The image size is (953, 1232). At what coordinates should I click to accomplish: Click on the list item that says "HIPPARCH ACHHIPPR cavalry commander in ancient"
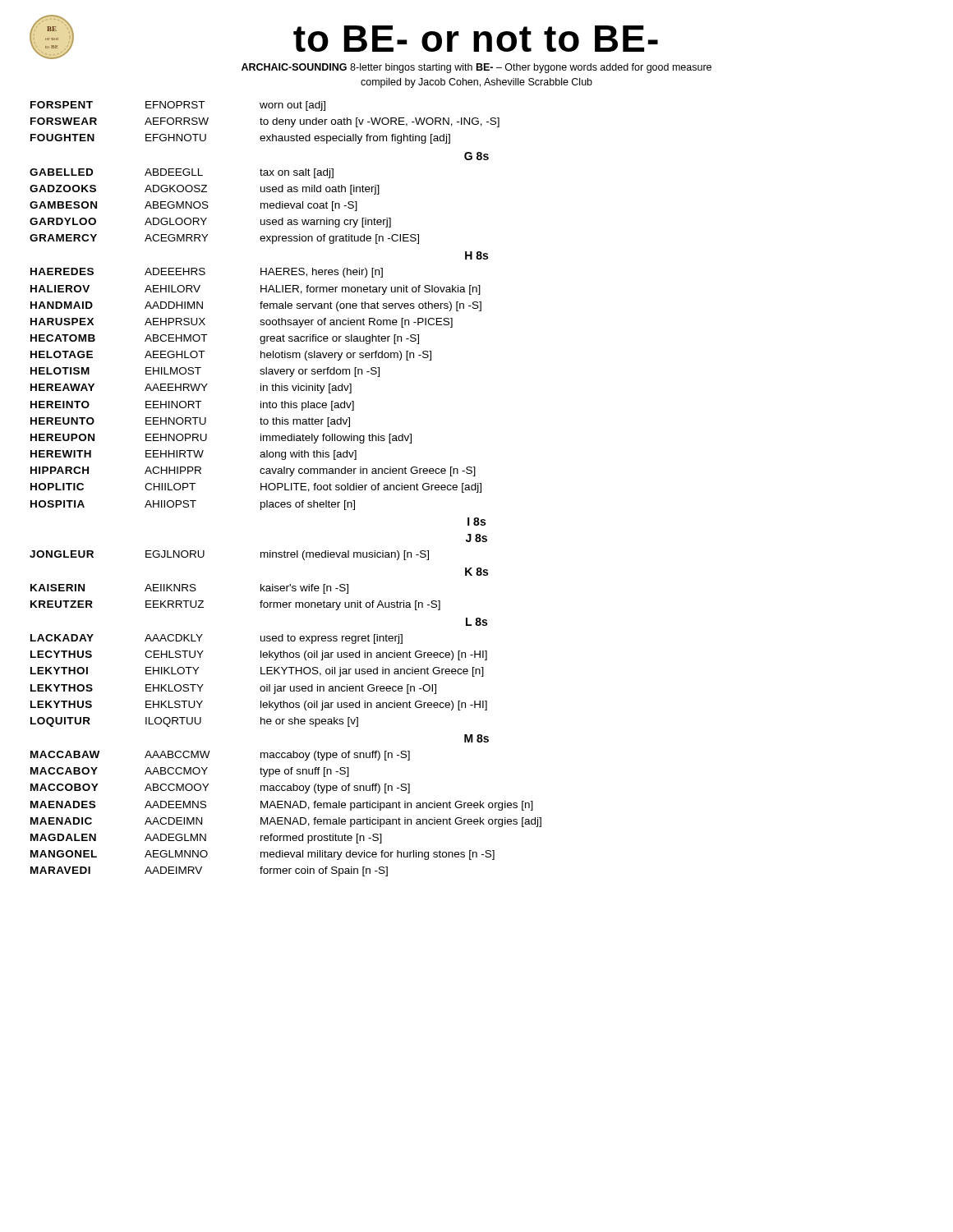(x=476, y=470)
